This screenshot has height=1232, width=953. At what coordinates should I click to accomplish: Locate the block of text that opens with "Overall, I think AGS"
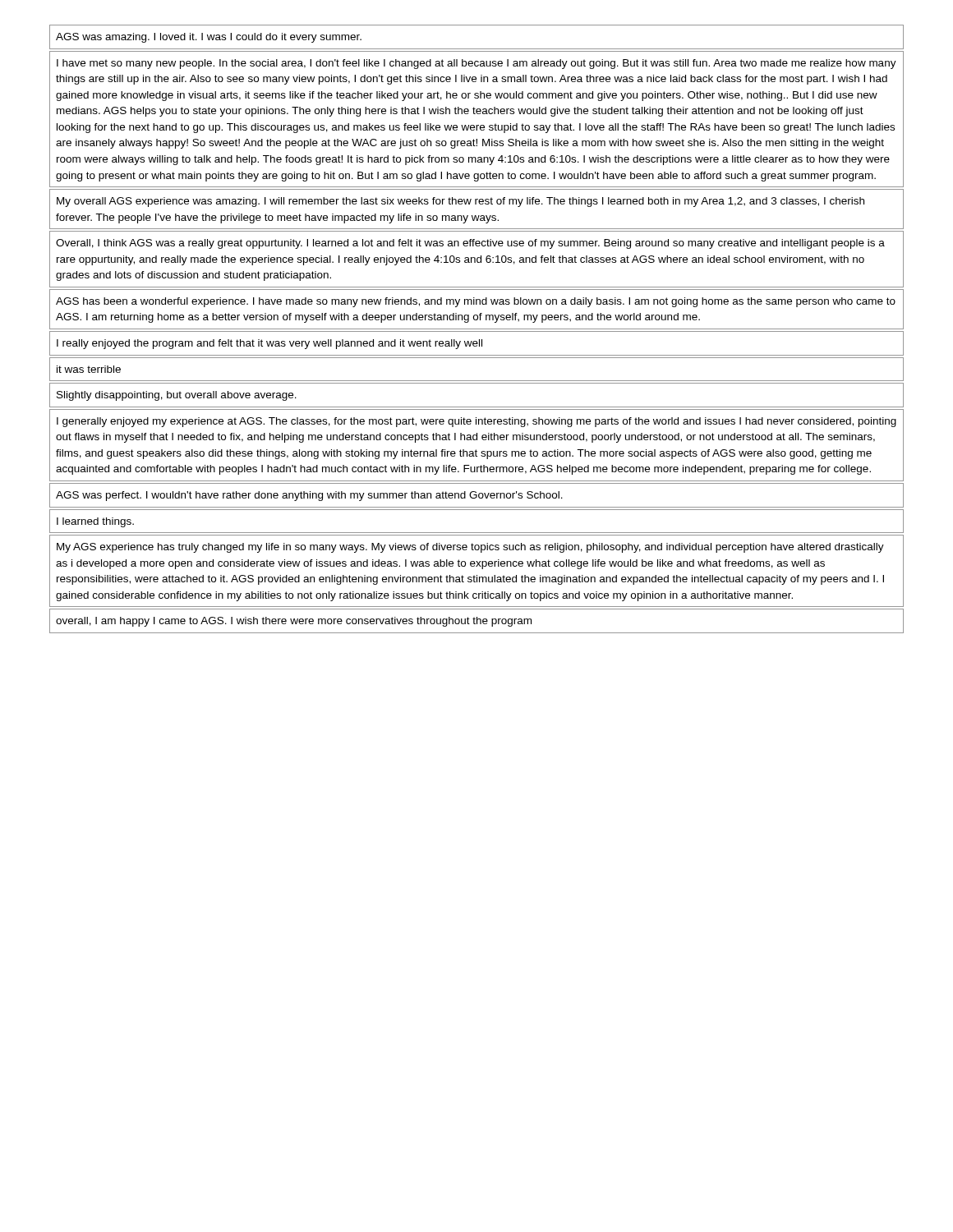[x=470, y=259]
